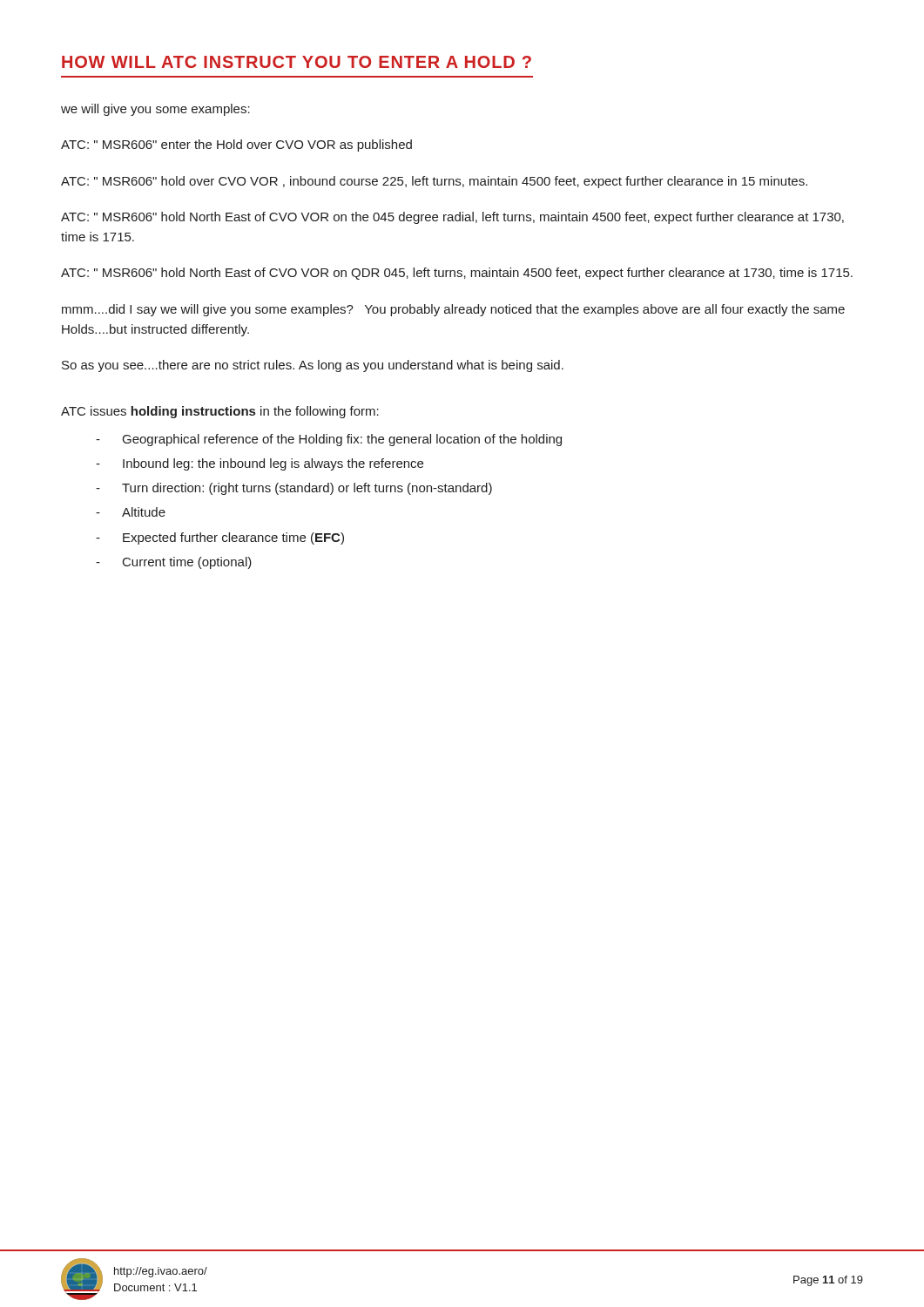Viewport: 924px width, 1307px height.
Task: Click where it says "- Altitude"
Action: 131,512
